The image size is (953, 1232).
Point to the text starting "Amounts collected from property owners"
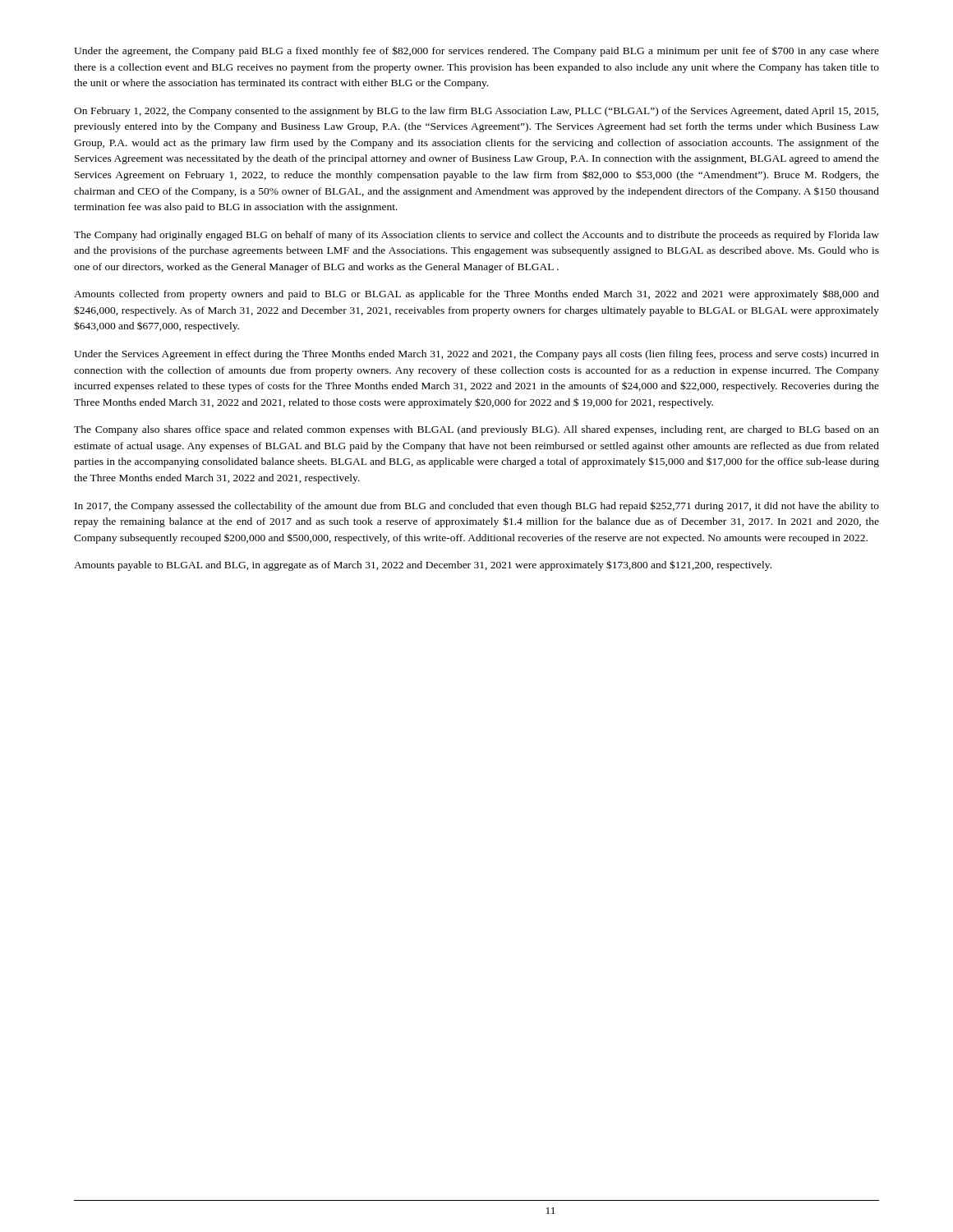(x=476, y=310)
